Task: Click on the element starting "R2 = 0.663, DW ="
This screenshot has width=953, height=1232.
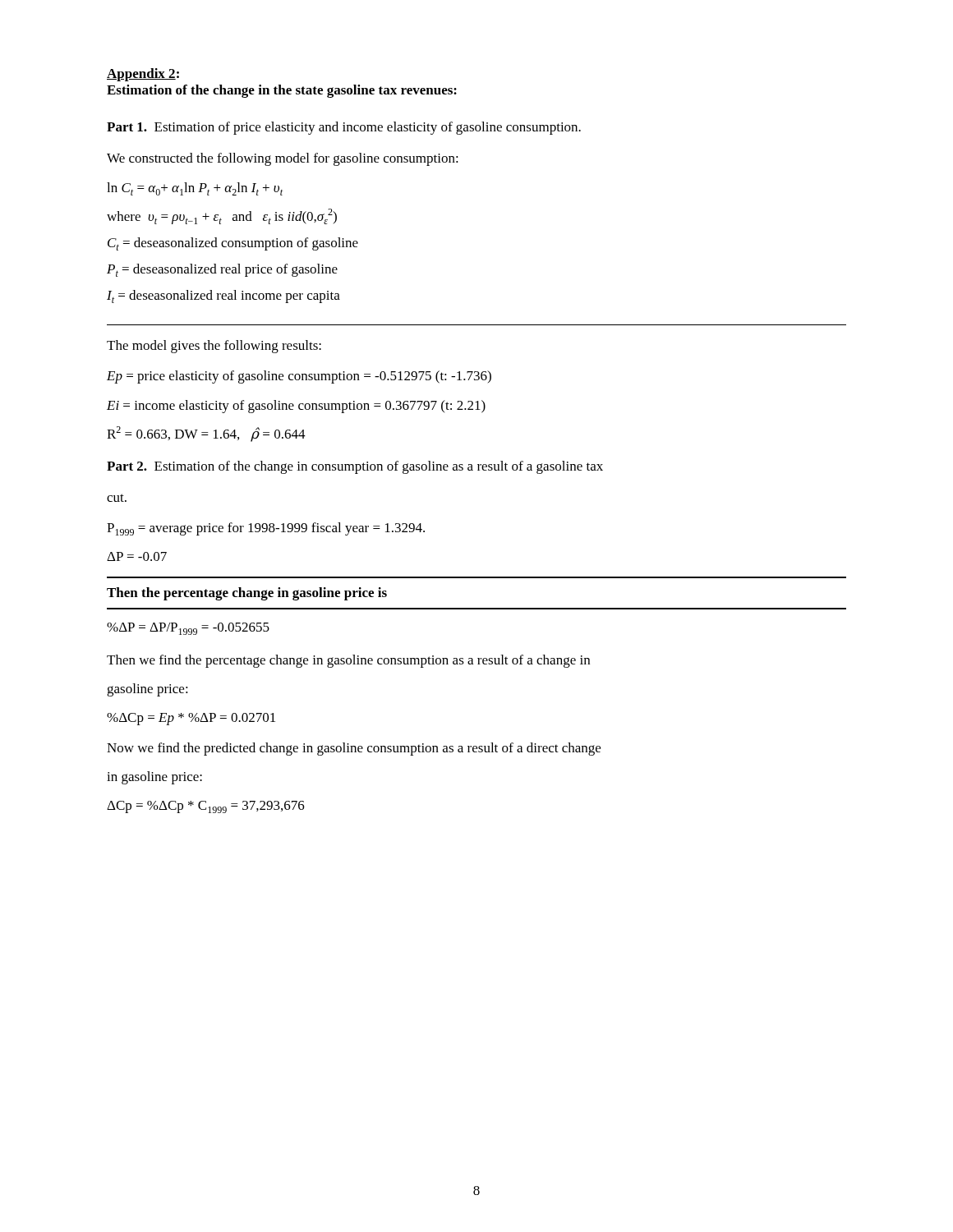Action: [206, 433]
